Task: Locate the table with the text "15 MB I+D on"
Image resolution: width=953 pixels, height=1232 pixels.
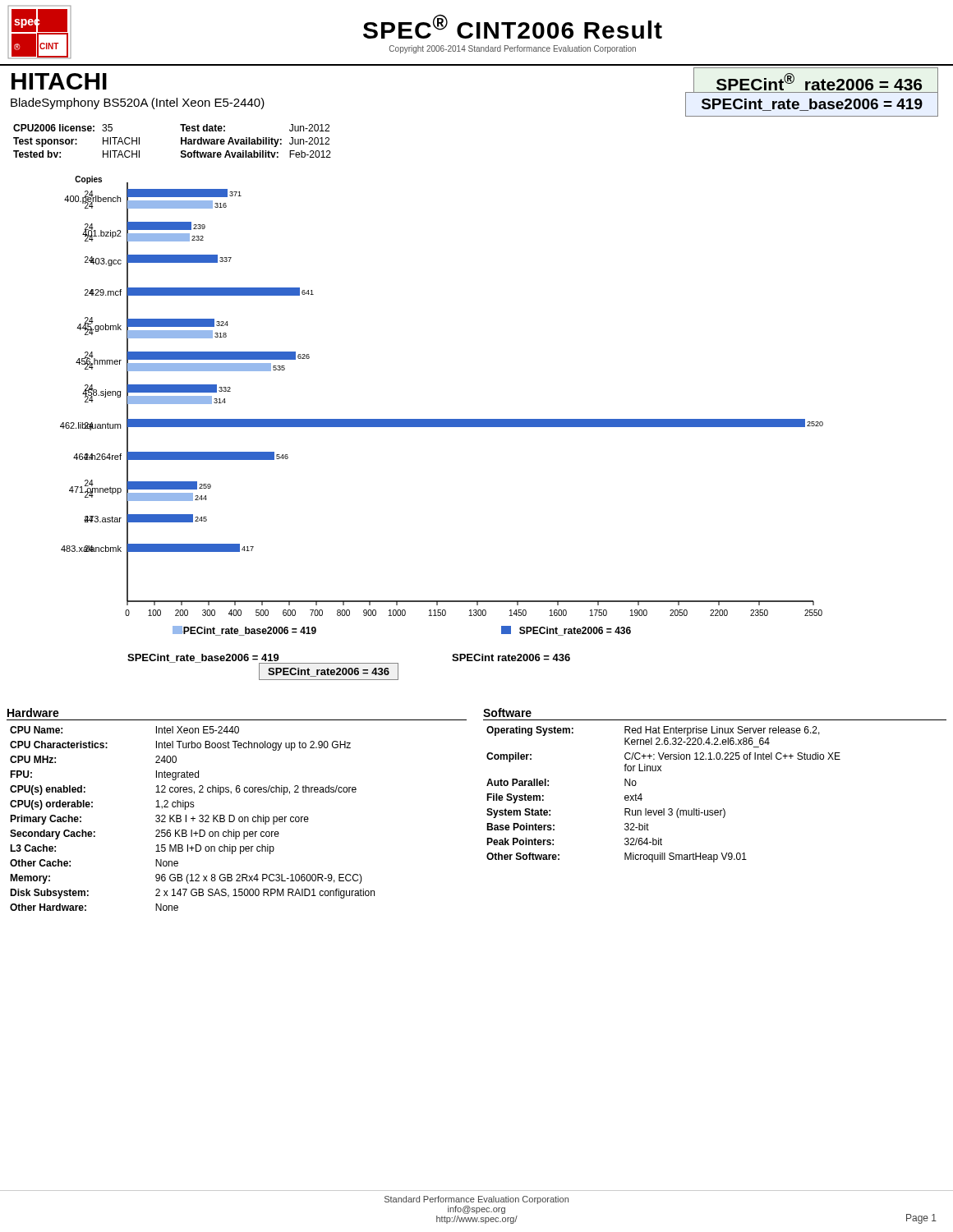Action: click(x=237, y=819)
